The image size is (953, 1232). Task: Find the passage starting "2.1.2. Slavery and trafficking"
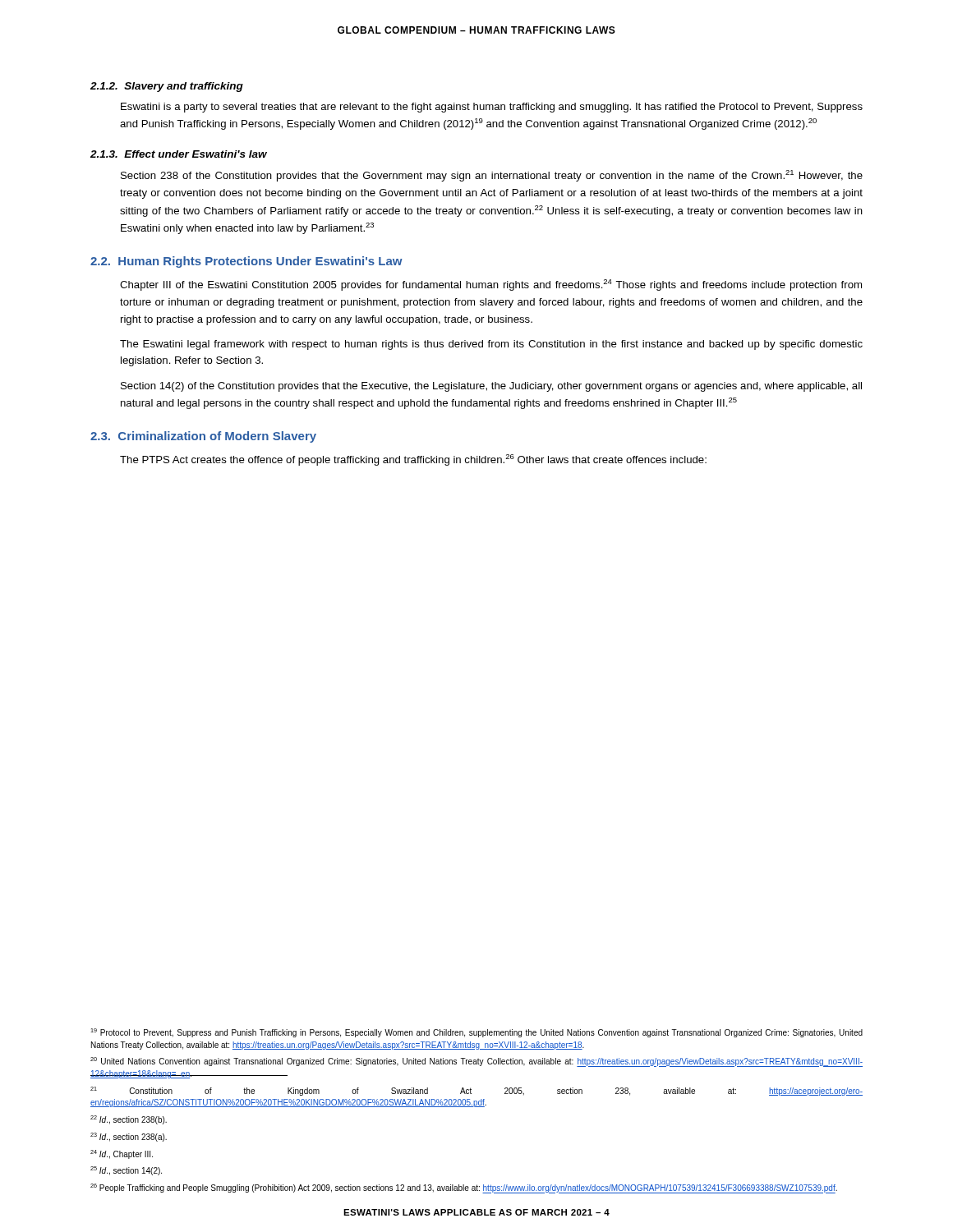click(167, 86)
